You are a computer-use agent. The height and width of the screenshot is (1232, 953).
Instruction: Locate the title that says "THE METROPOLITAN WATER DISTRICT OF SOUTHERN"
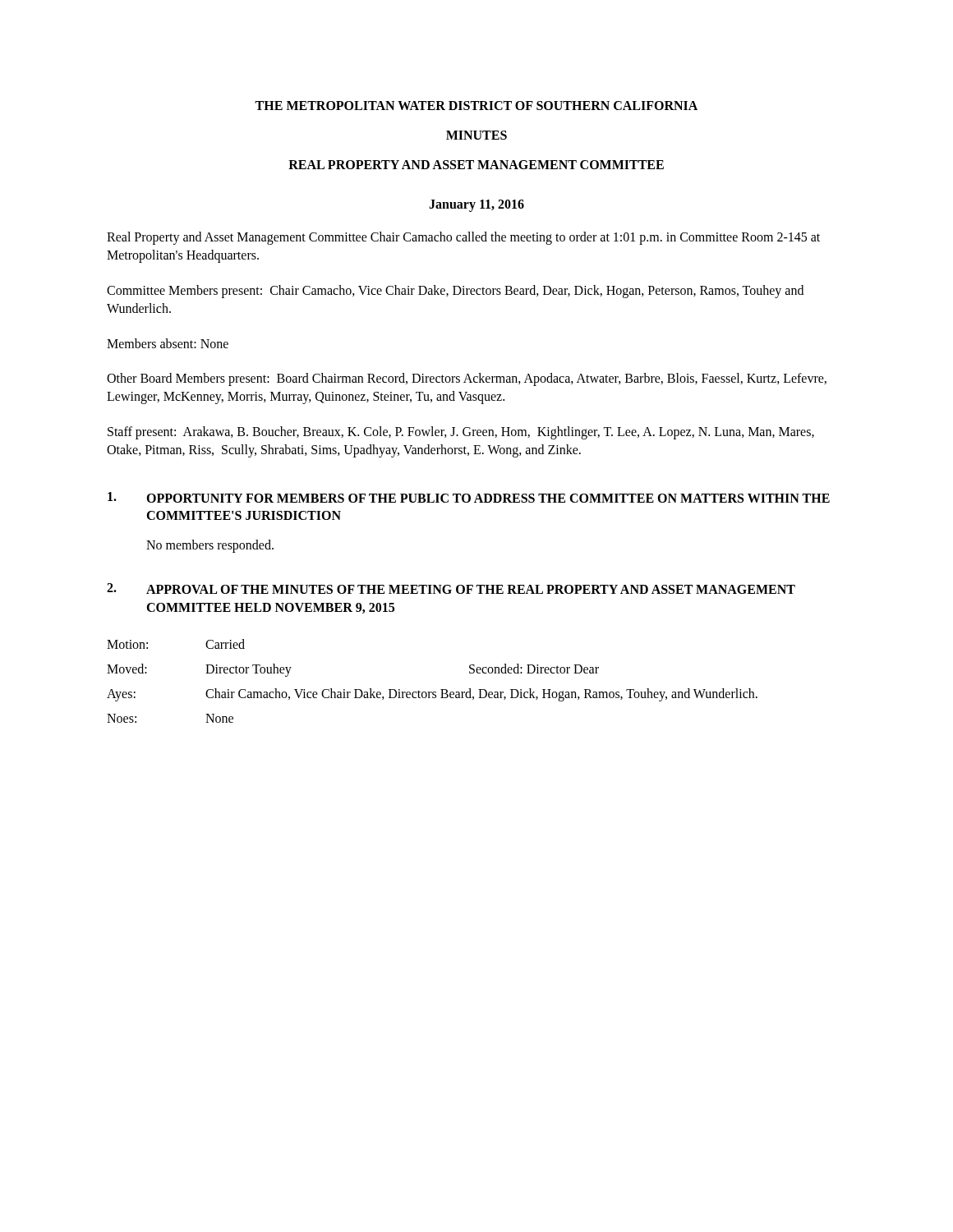tap(476, 106)
